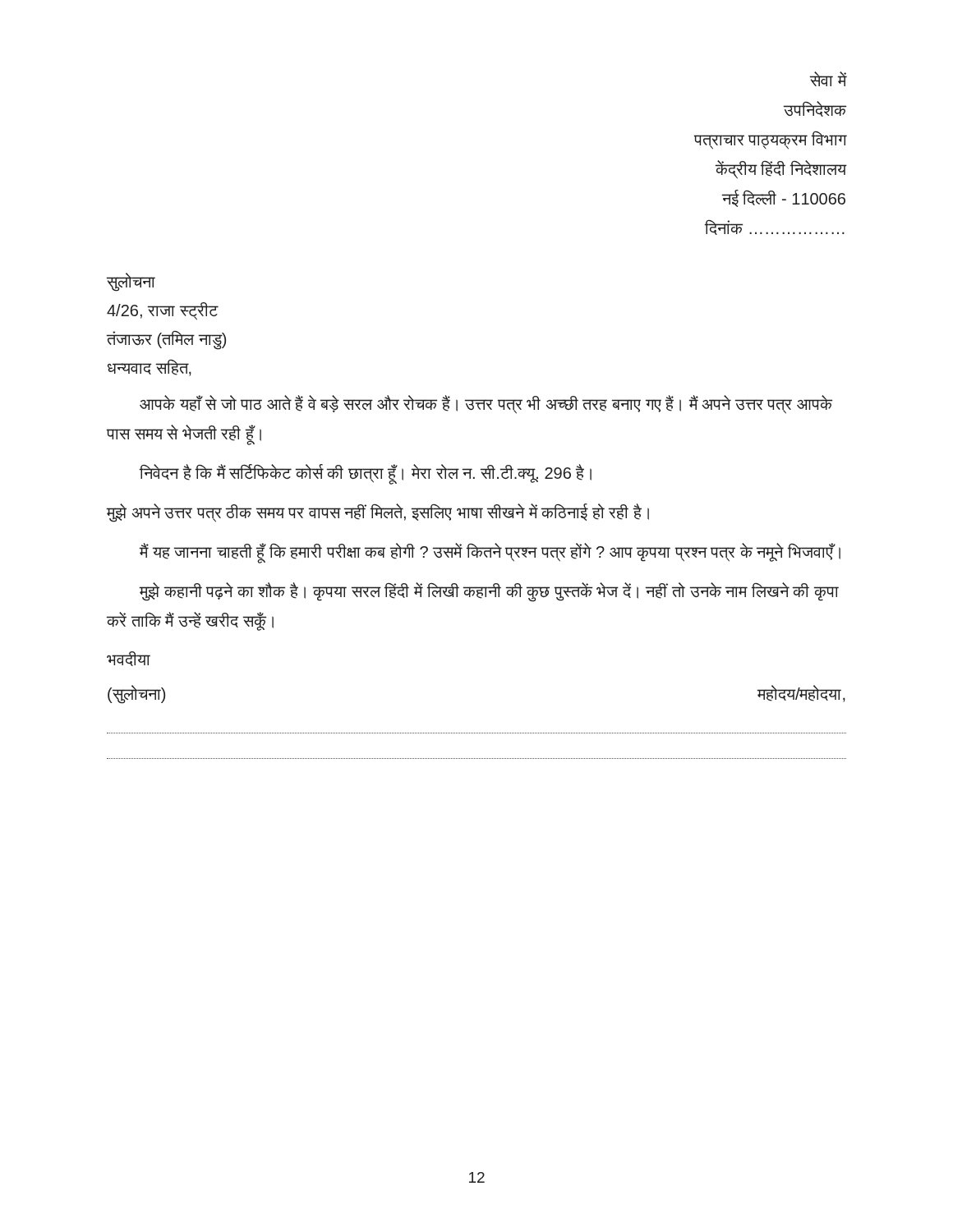
Task: Click on the text block with the text "मुझे अपने उत्तर"
Action: (380, 513)
